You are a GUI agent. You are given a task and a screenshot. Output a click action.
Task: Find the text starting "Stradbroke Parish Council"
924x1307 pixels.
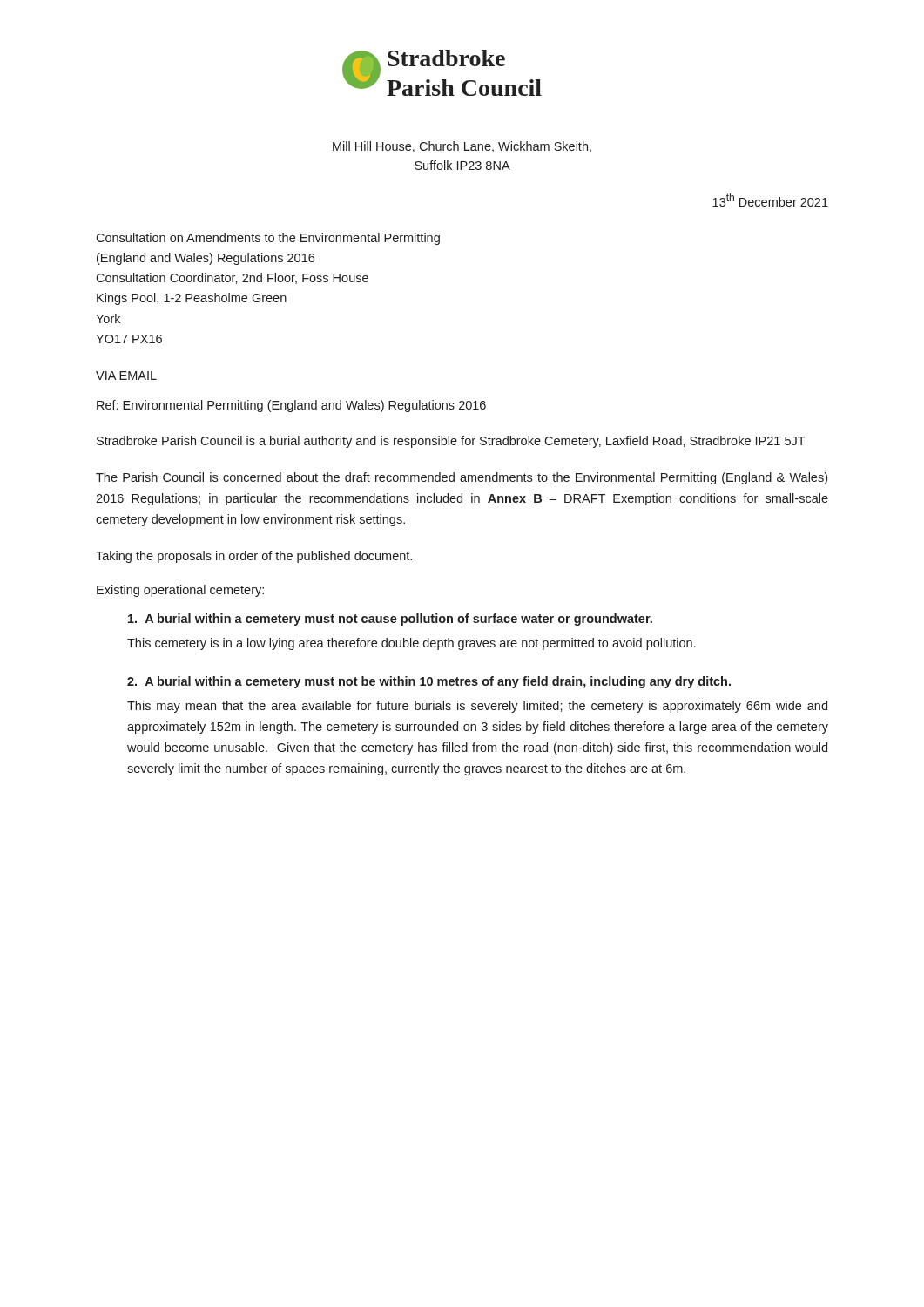450,441
